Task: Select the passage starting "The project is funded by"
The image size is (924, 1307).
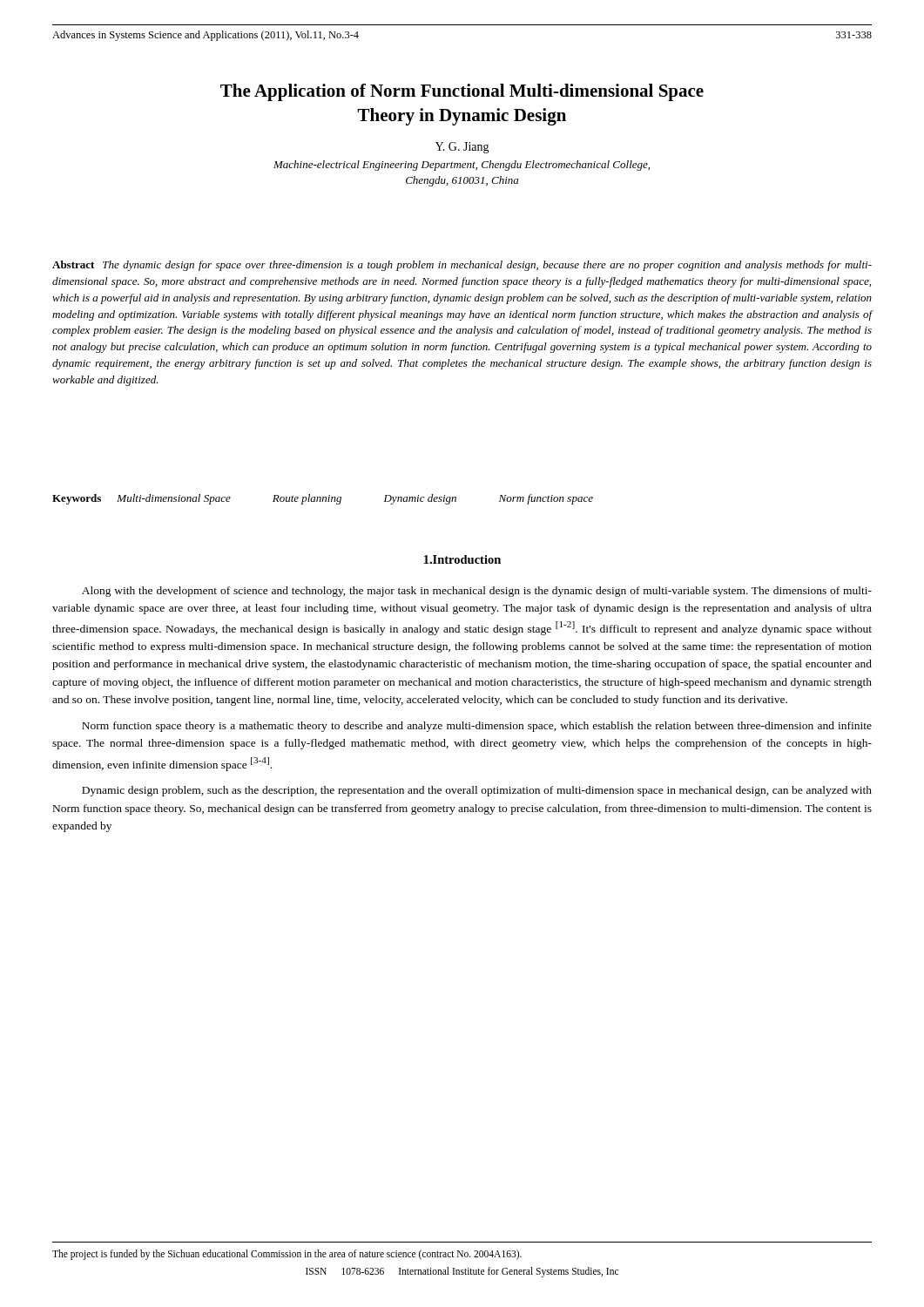Action: click(462, 1263)
